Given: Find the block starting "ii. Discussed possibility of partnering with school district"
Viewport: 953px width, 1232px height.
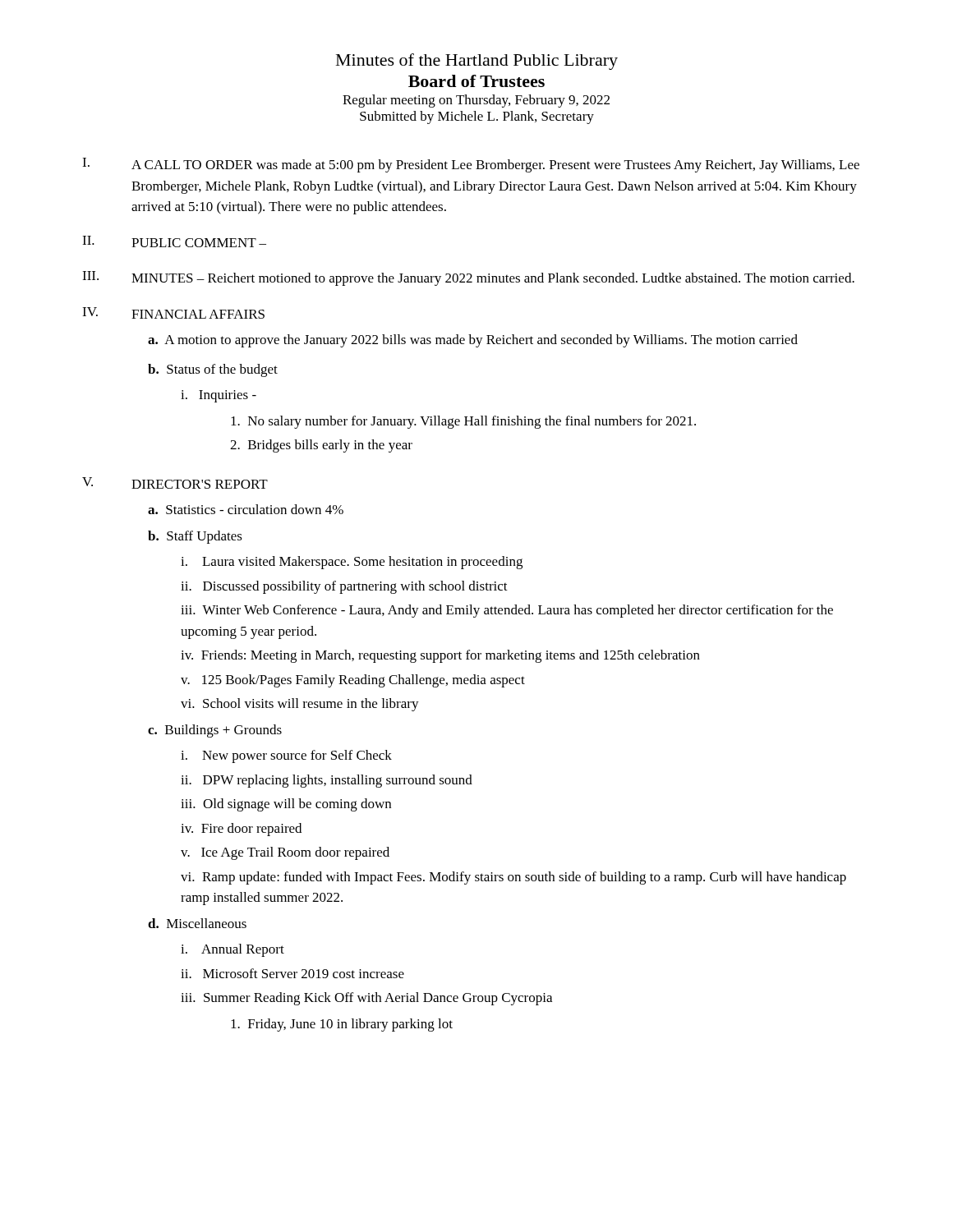Looking at the screenshot, I should (344, 586).
